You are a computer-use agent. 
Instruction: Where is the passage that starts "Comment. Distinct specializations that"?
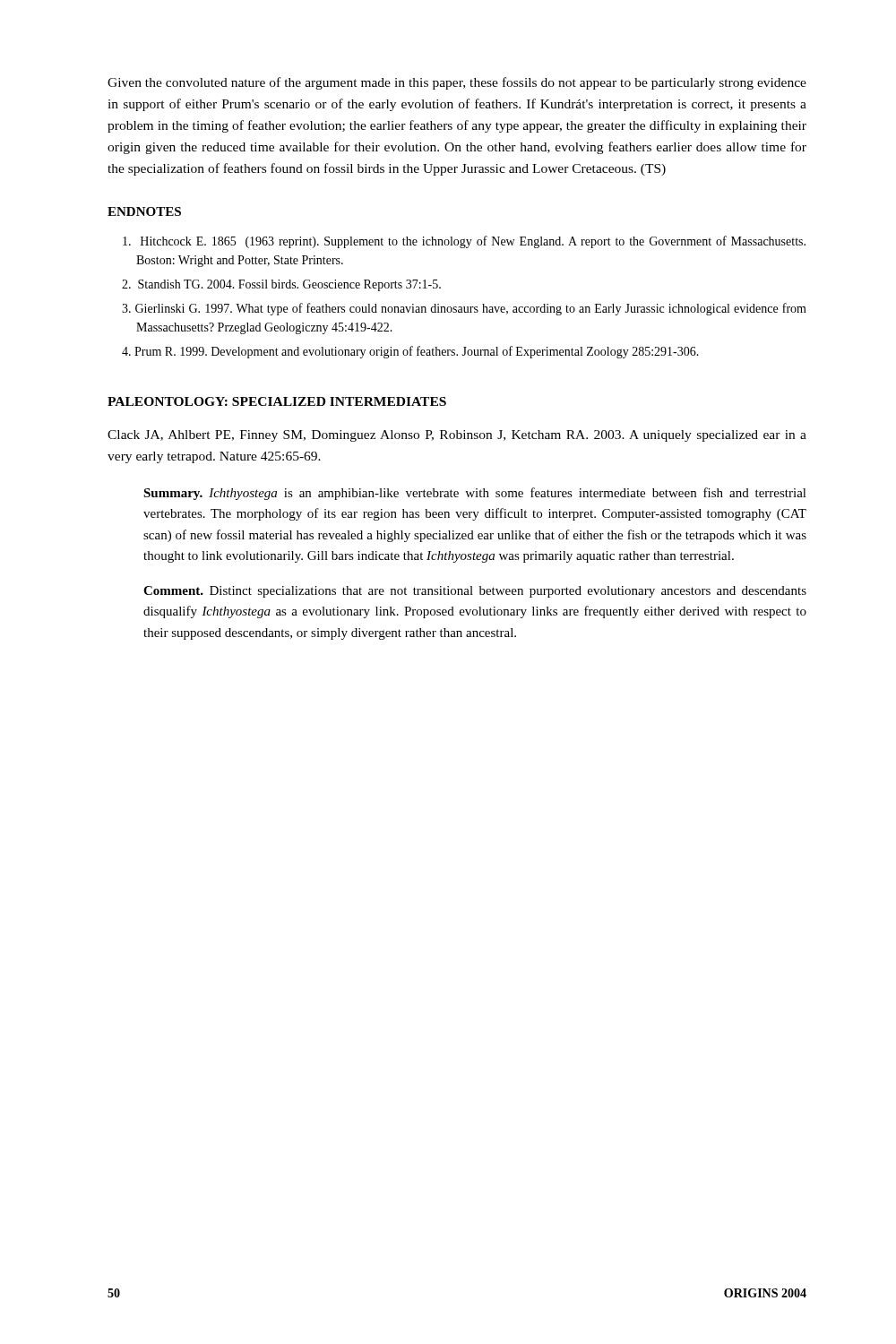click(475, 611)
